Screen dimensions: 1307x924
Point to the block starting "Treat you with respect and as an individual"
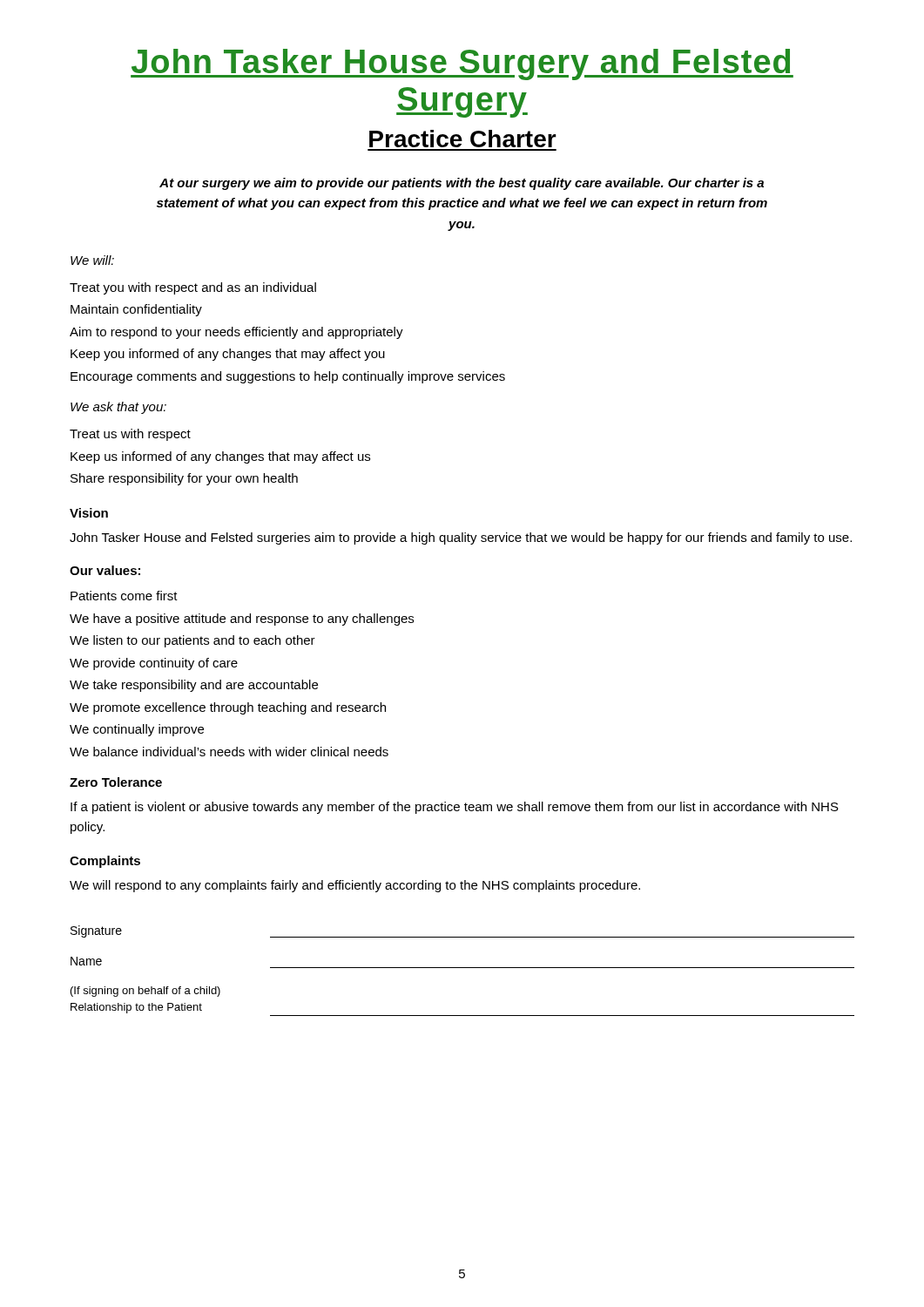click(193, 287)
